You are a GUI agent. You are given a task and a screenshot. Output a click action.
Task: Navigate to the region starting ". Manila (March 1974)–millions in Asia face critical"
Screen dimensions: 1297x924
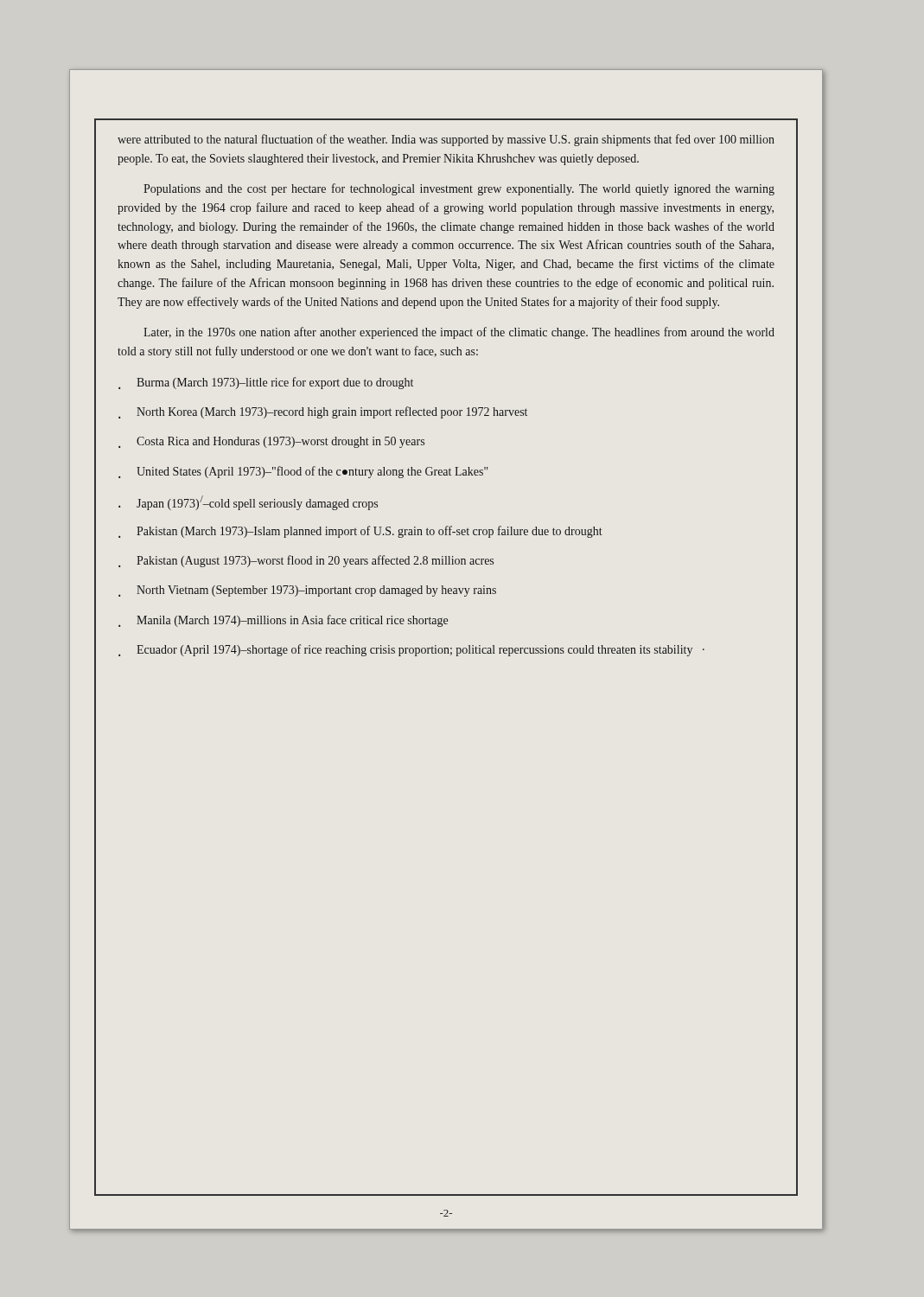click(446, 622)
